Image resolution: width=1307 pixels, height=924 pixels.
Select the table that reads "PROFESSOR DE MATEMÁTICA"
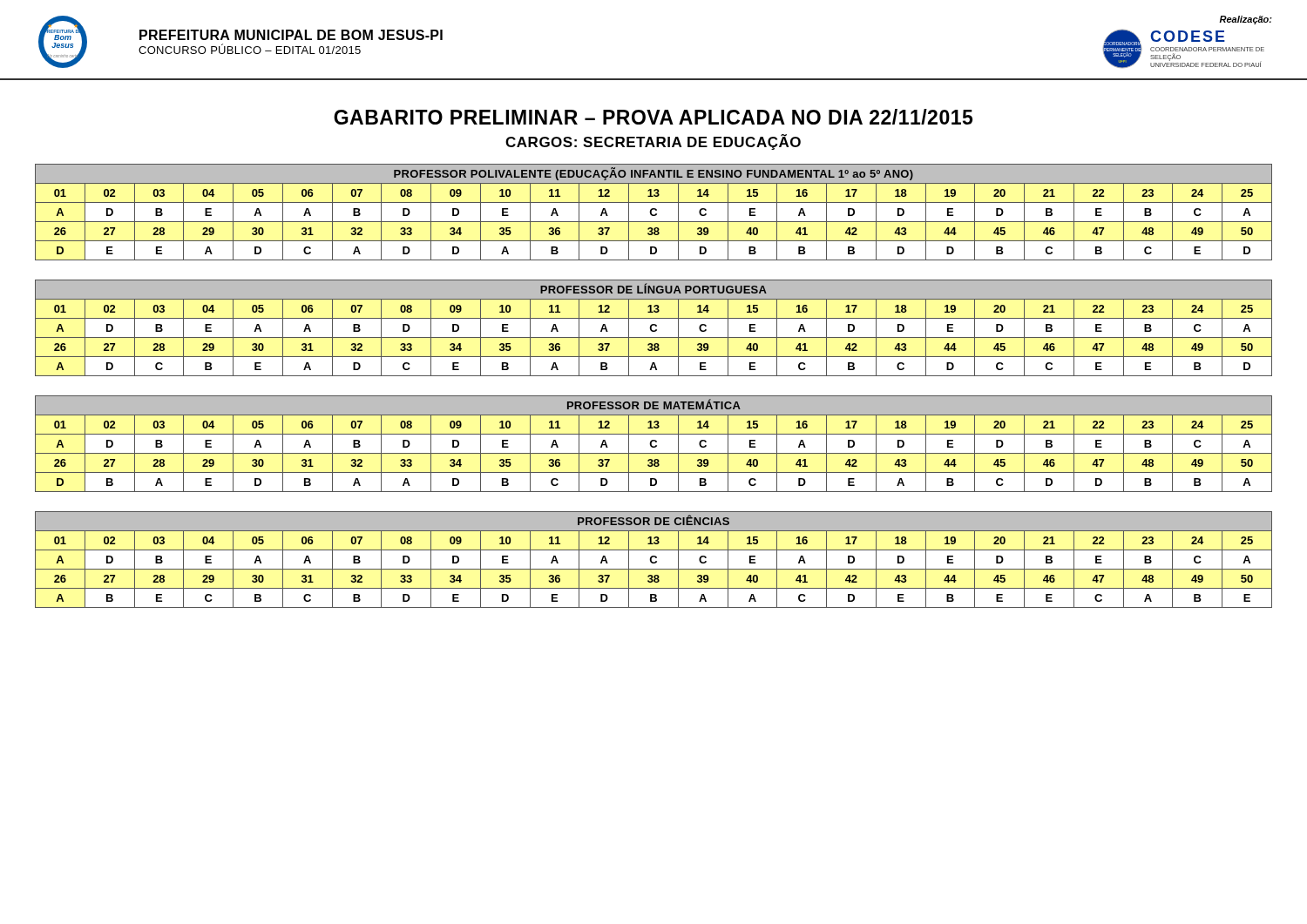[654, 444]
